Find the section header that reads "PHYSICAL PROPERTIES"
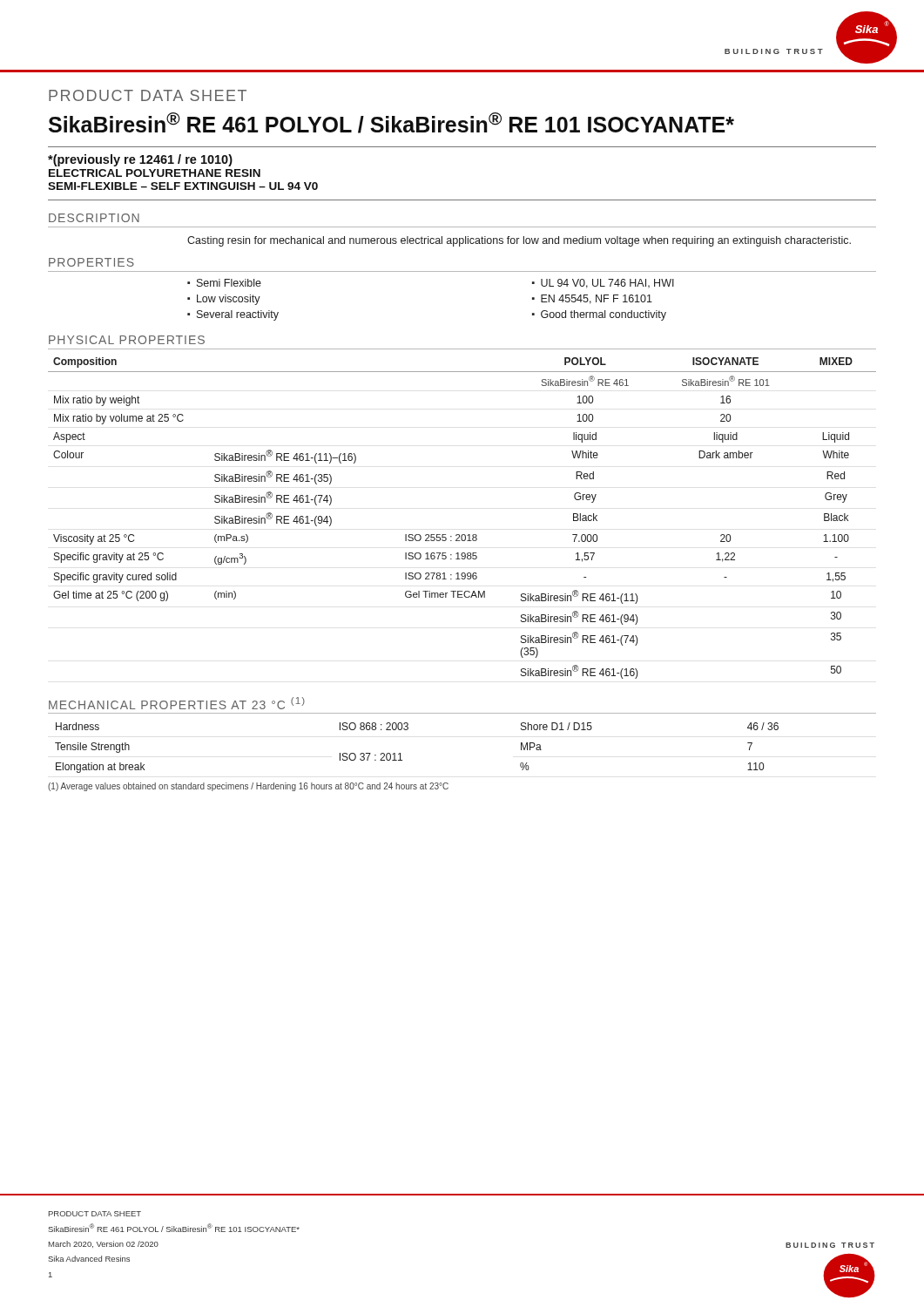 [x=127, y=340]
